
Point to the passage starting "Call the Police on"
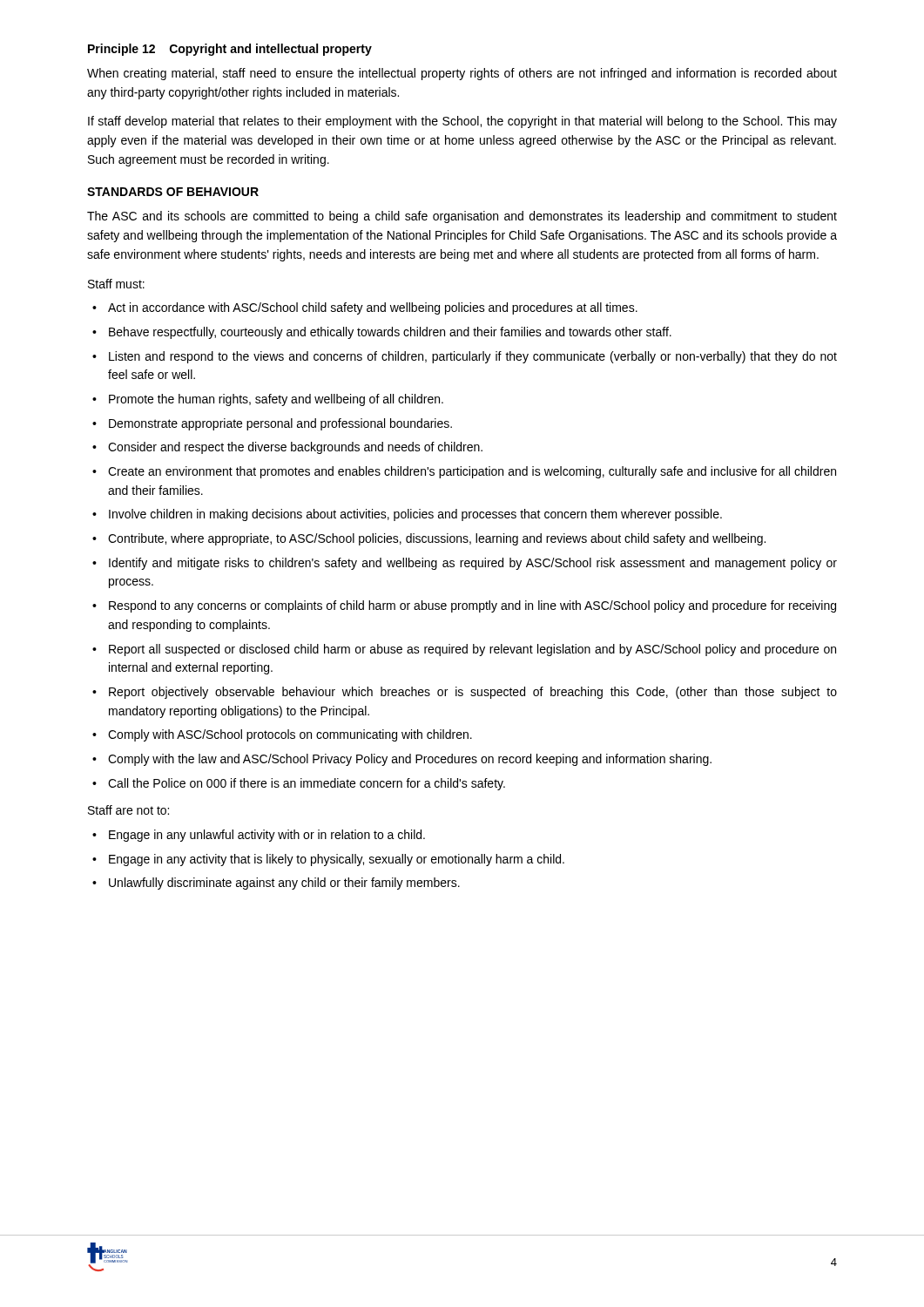[x=462, y=784]
